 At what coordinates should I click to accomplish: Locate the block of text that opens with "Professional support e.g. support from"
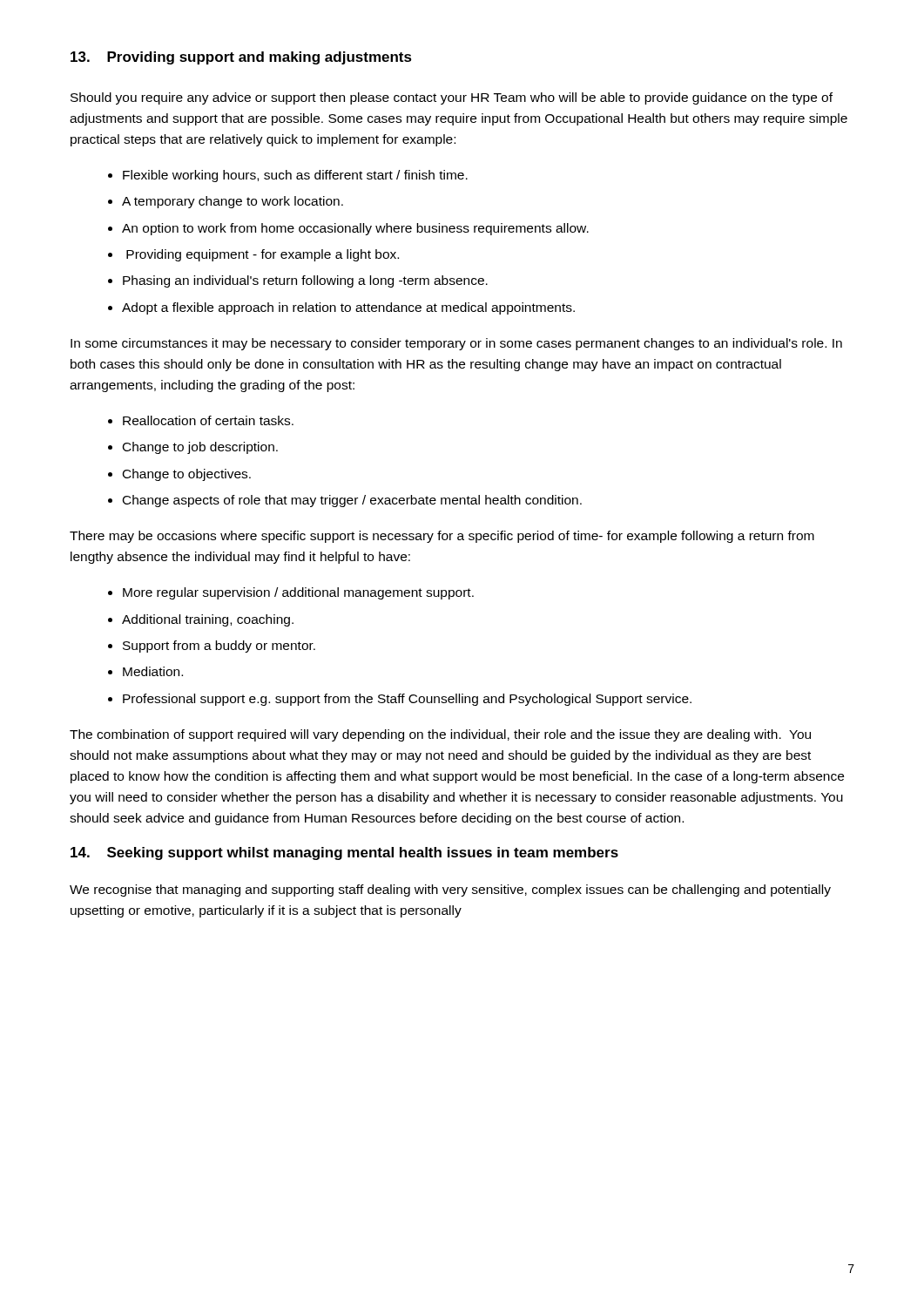coord(407,698)
